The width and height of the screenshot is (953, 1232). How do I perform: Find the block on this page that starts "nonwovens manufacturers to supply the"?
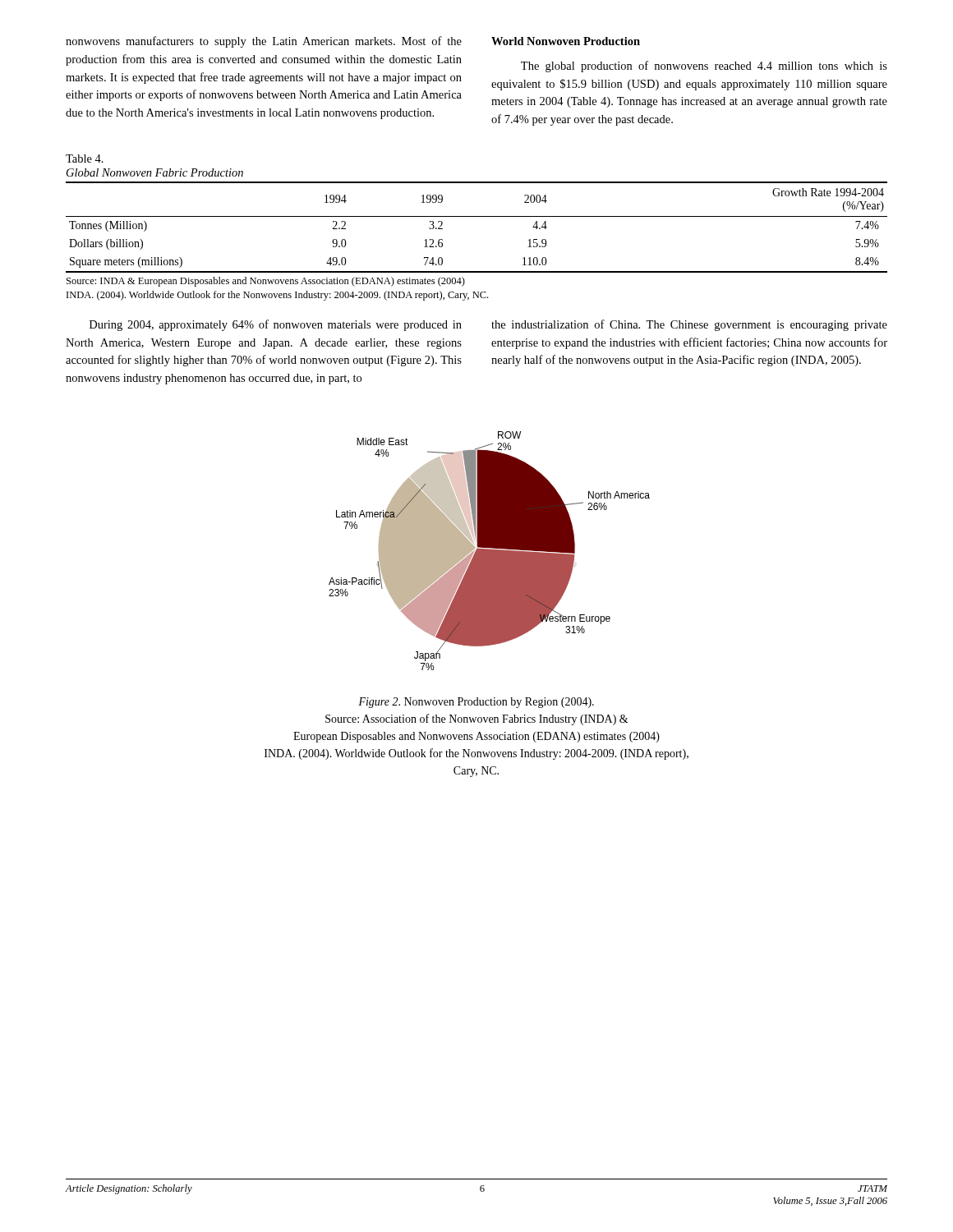264,77
